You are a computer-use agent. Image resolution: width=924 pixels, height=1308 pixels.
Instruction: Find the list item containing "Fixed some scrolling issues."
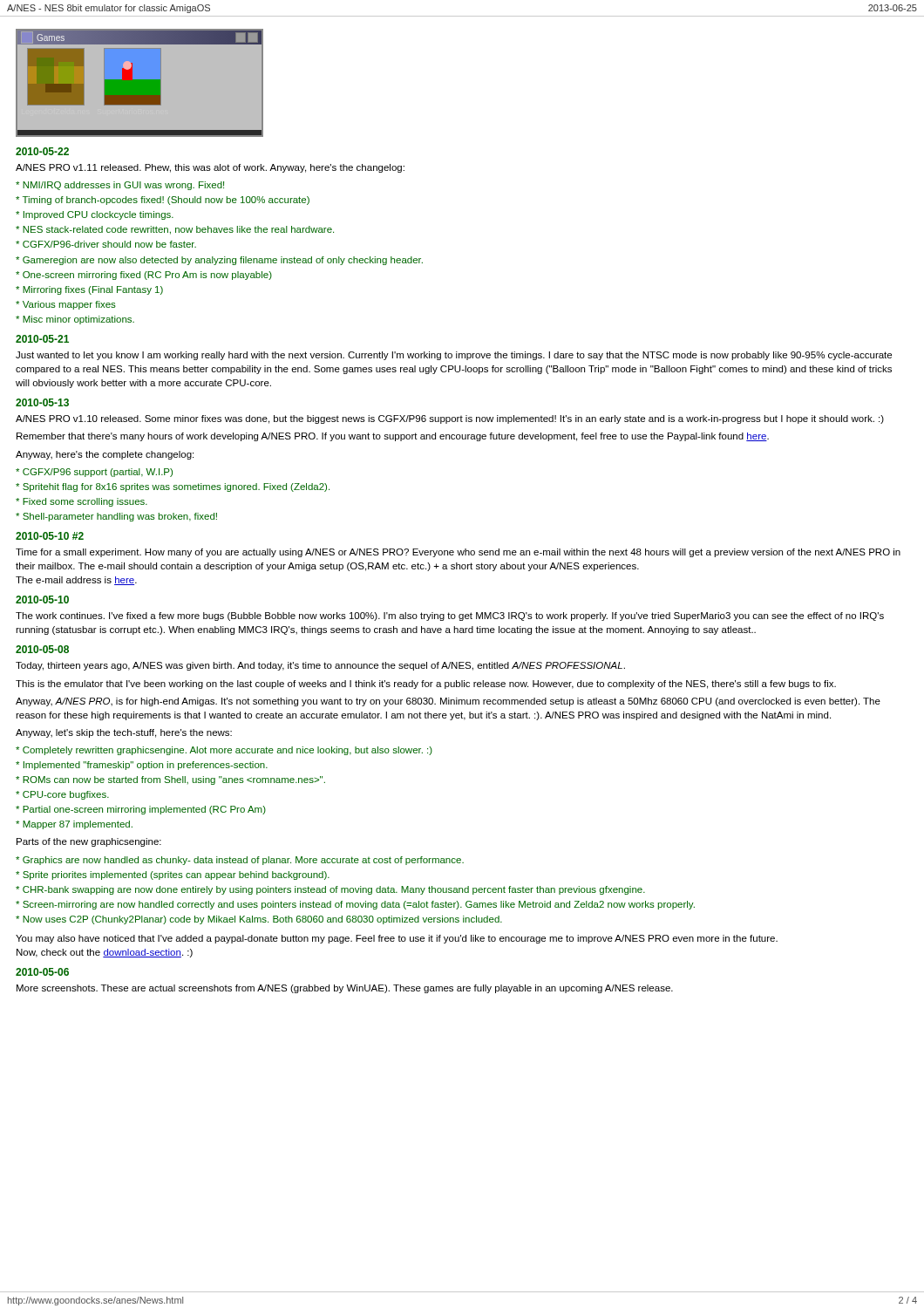(x=82, y=501)
